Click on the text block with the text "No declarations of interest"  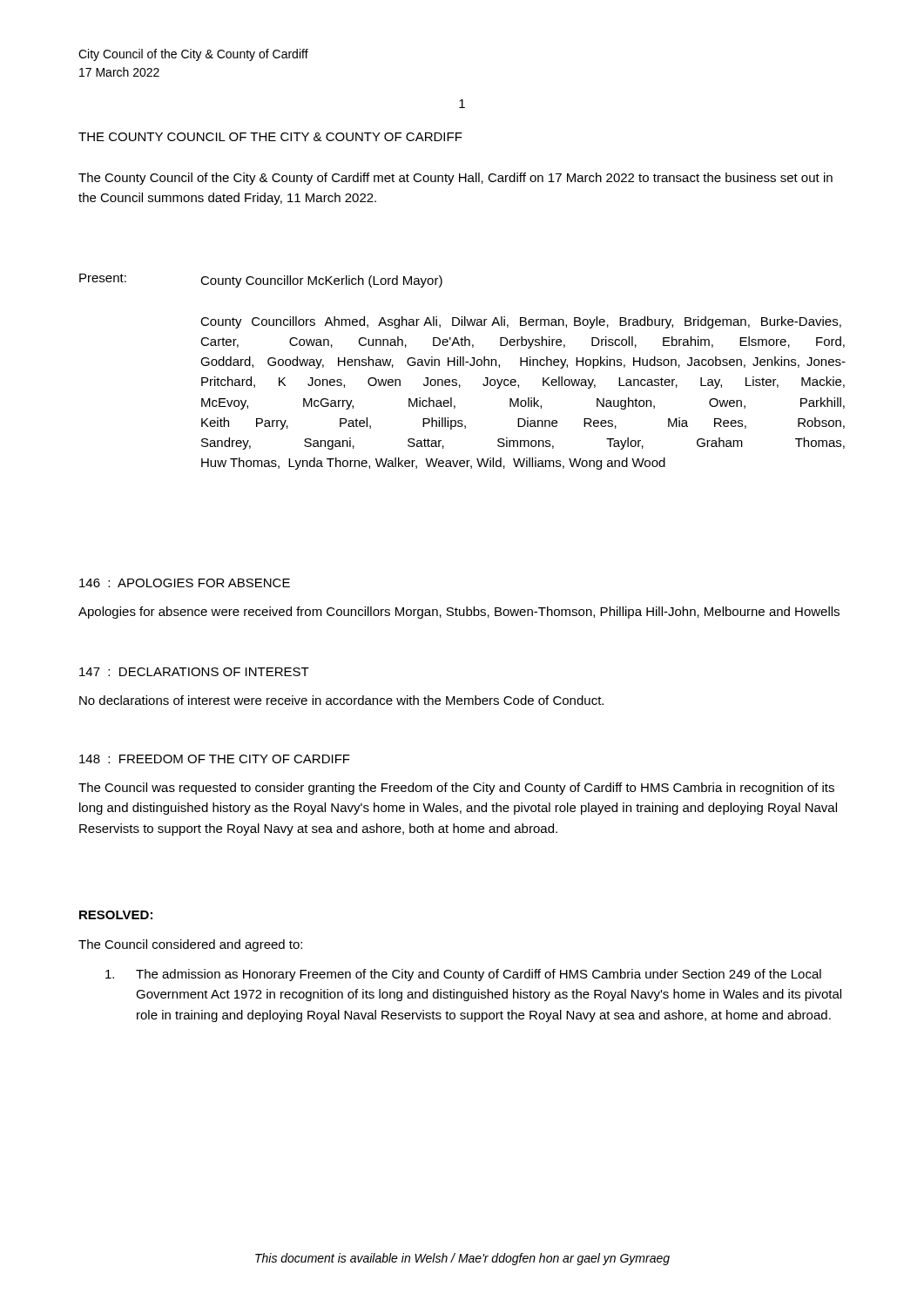tap(342, 700)
